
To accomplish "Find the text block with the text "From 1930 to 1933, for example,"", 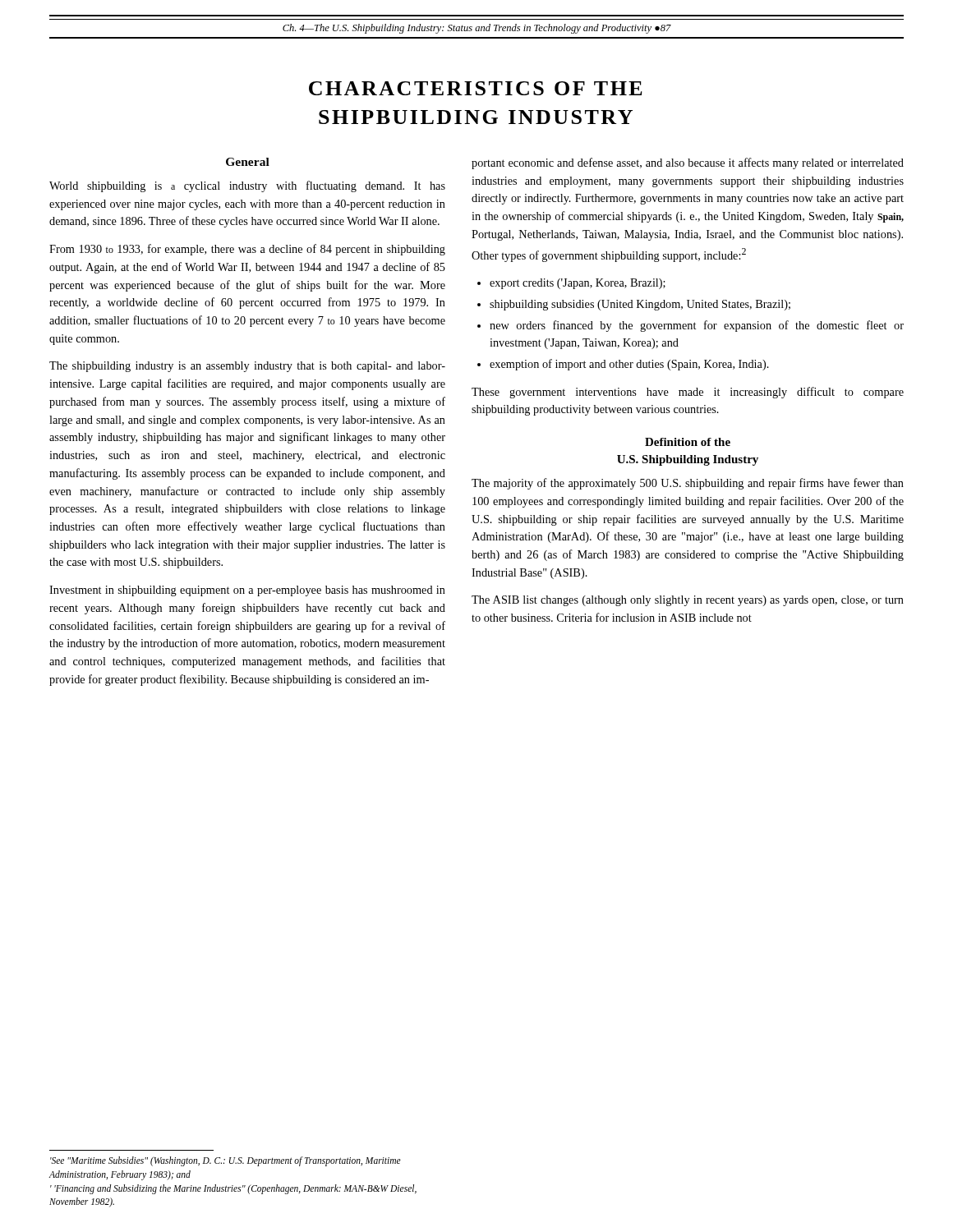I will pos(247,294).
